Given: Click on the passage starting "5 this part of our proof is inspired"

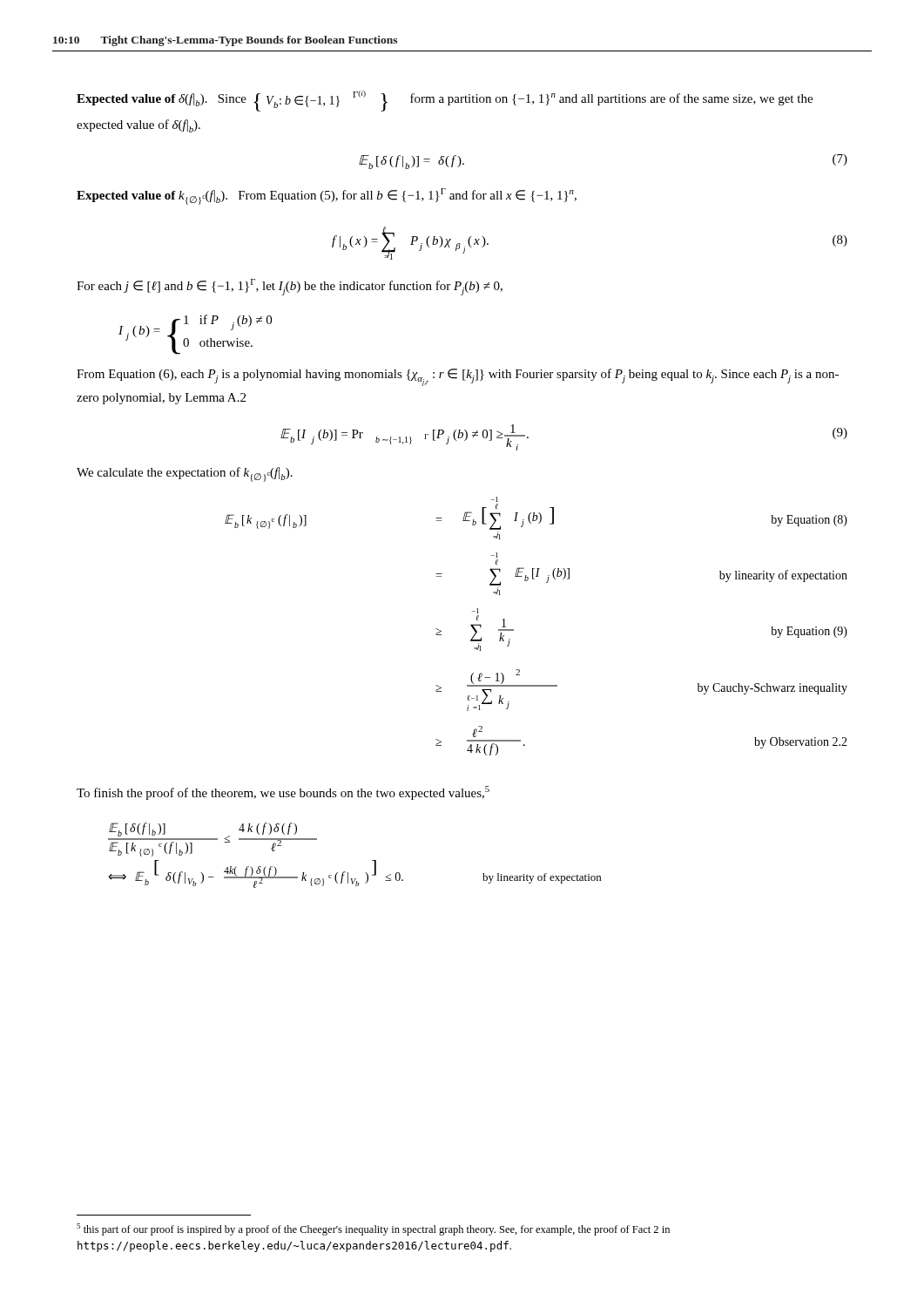Looking at the screenshot, I should point(462,1235).
